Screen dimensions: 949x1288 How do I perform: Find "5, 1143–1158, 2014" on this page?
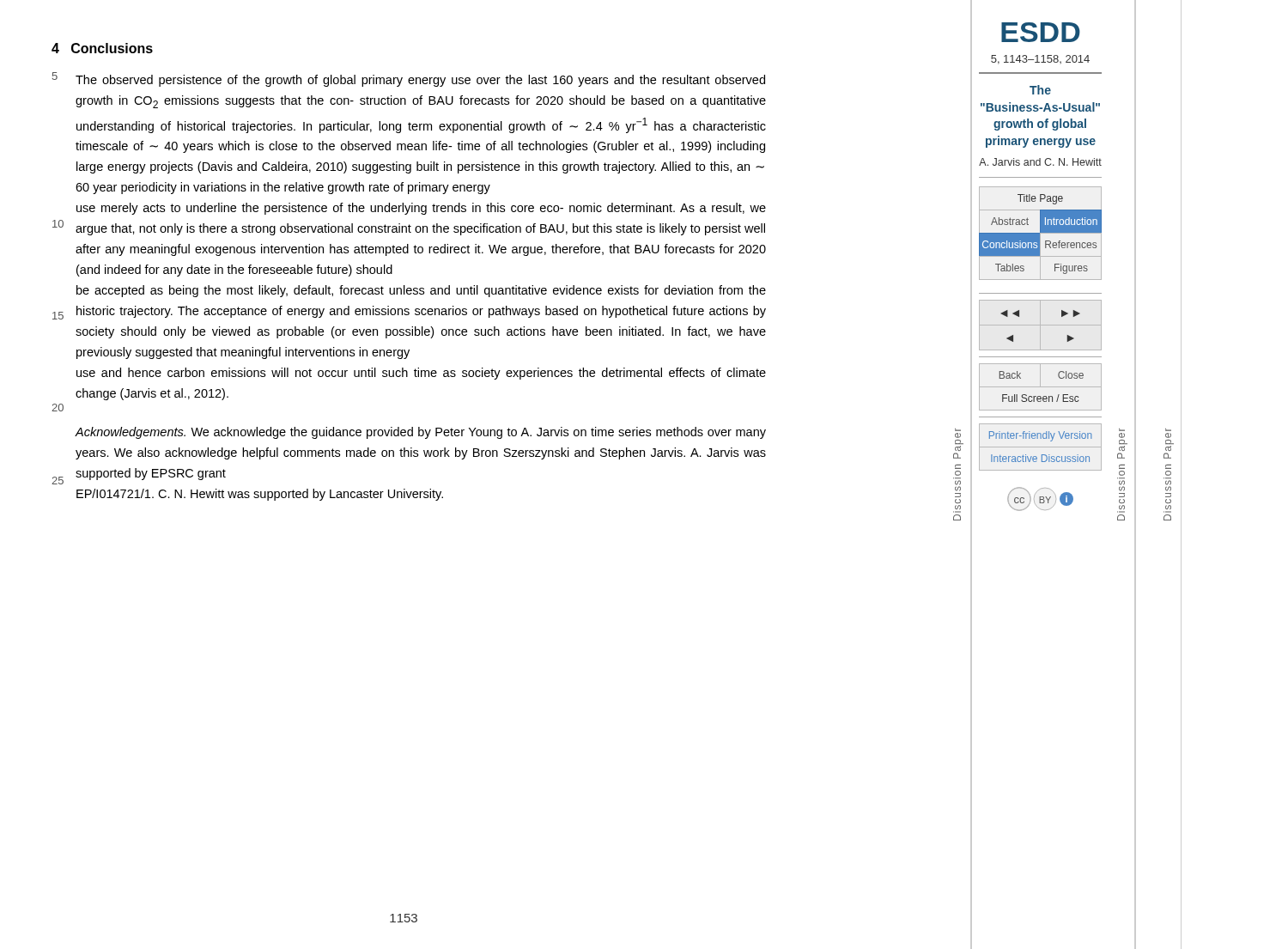(1040, 59)
